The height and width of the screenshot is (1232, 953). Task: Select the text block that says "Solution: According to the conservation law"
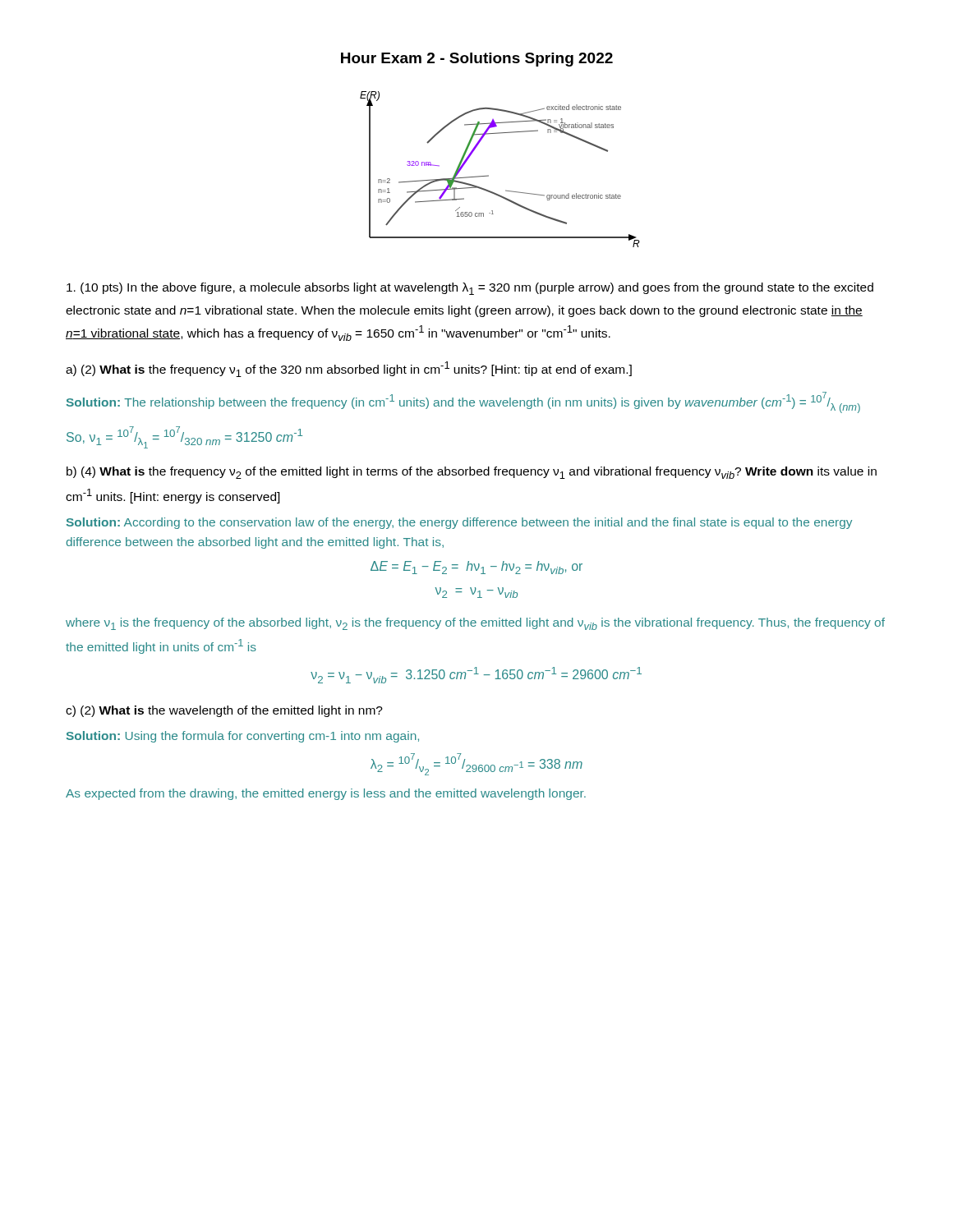pyautogui.click(x=459, y=532)
